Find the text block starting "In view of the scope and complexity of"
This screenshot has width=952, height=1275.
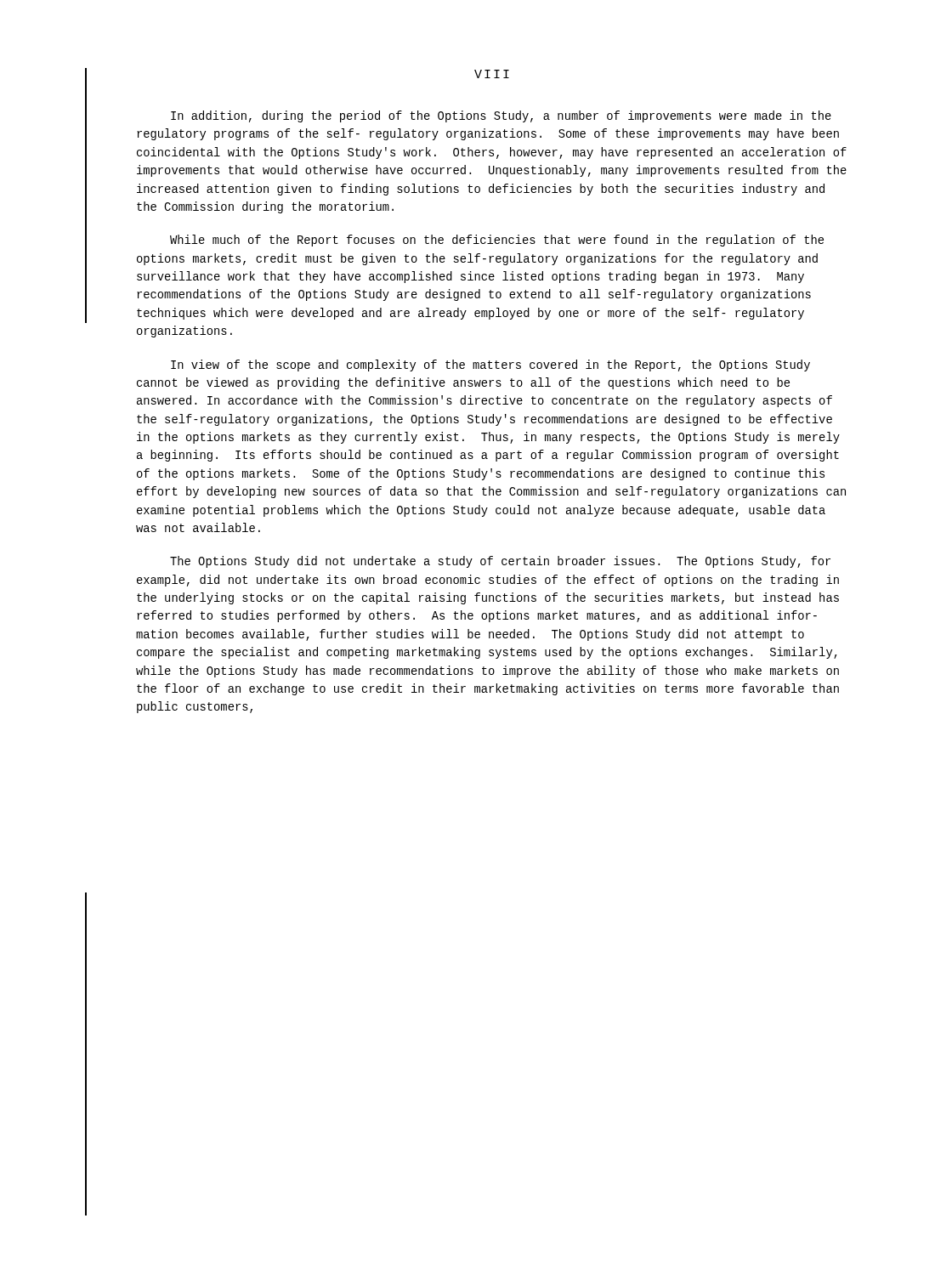click(491, 447)
